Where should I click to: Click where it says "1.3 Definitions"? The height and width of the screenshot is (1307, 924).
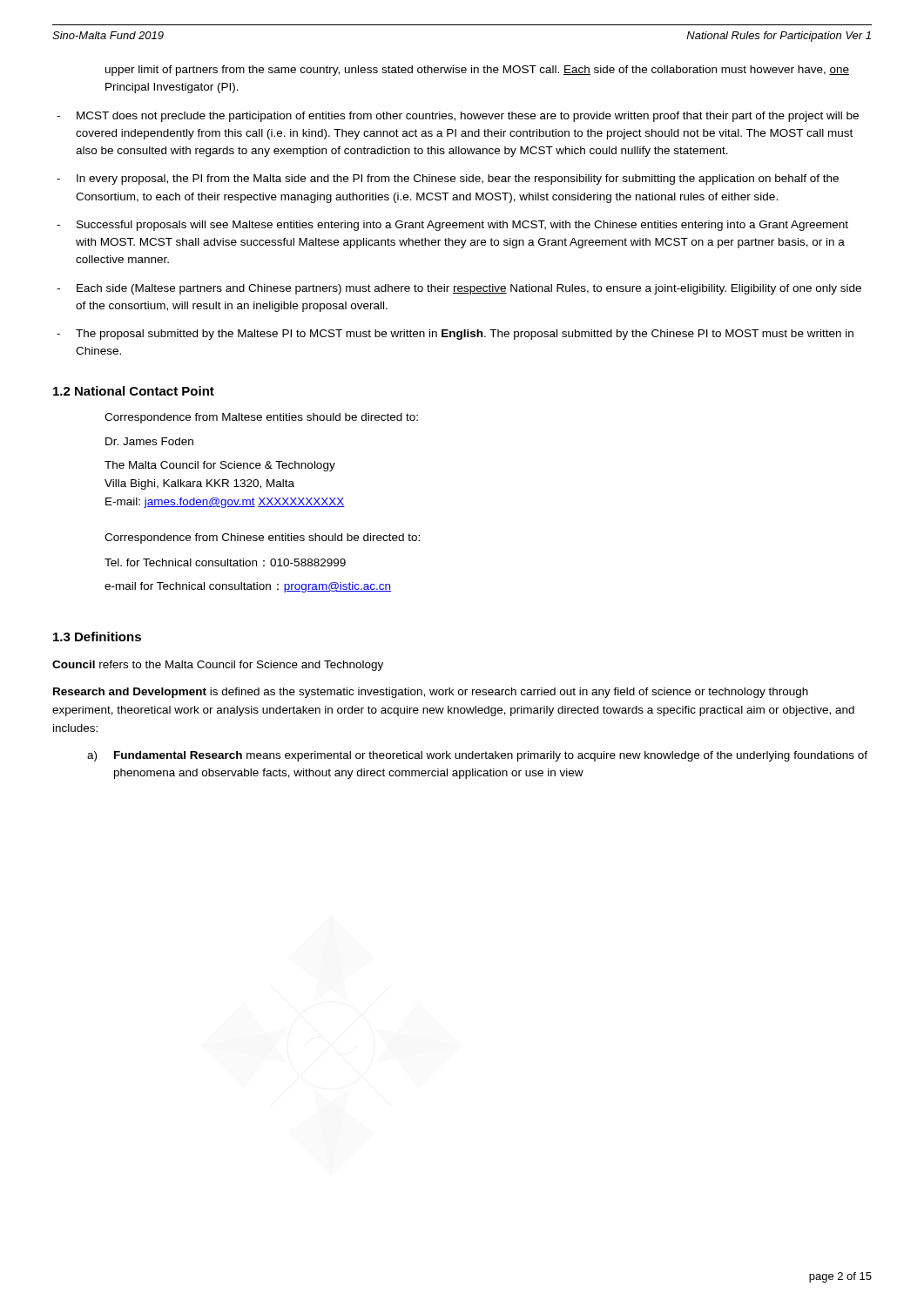(x=97, y=636)
